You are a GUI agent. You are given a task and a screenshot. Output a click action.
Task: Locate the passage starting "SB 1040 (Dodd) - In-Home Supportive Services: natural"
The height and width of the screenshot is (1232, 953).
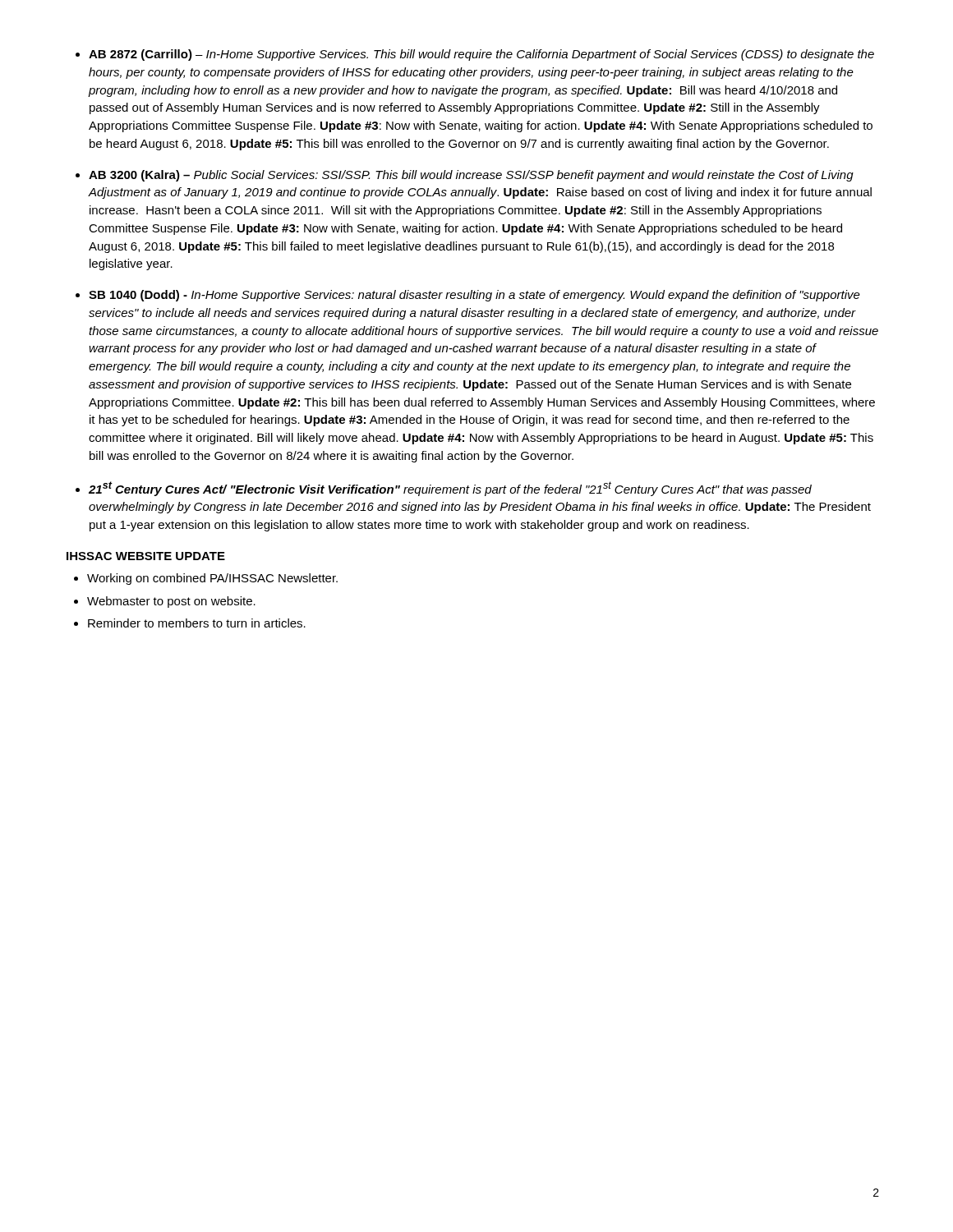tap(484, 375)
